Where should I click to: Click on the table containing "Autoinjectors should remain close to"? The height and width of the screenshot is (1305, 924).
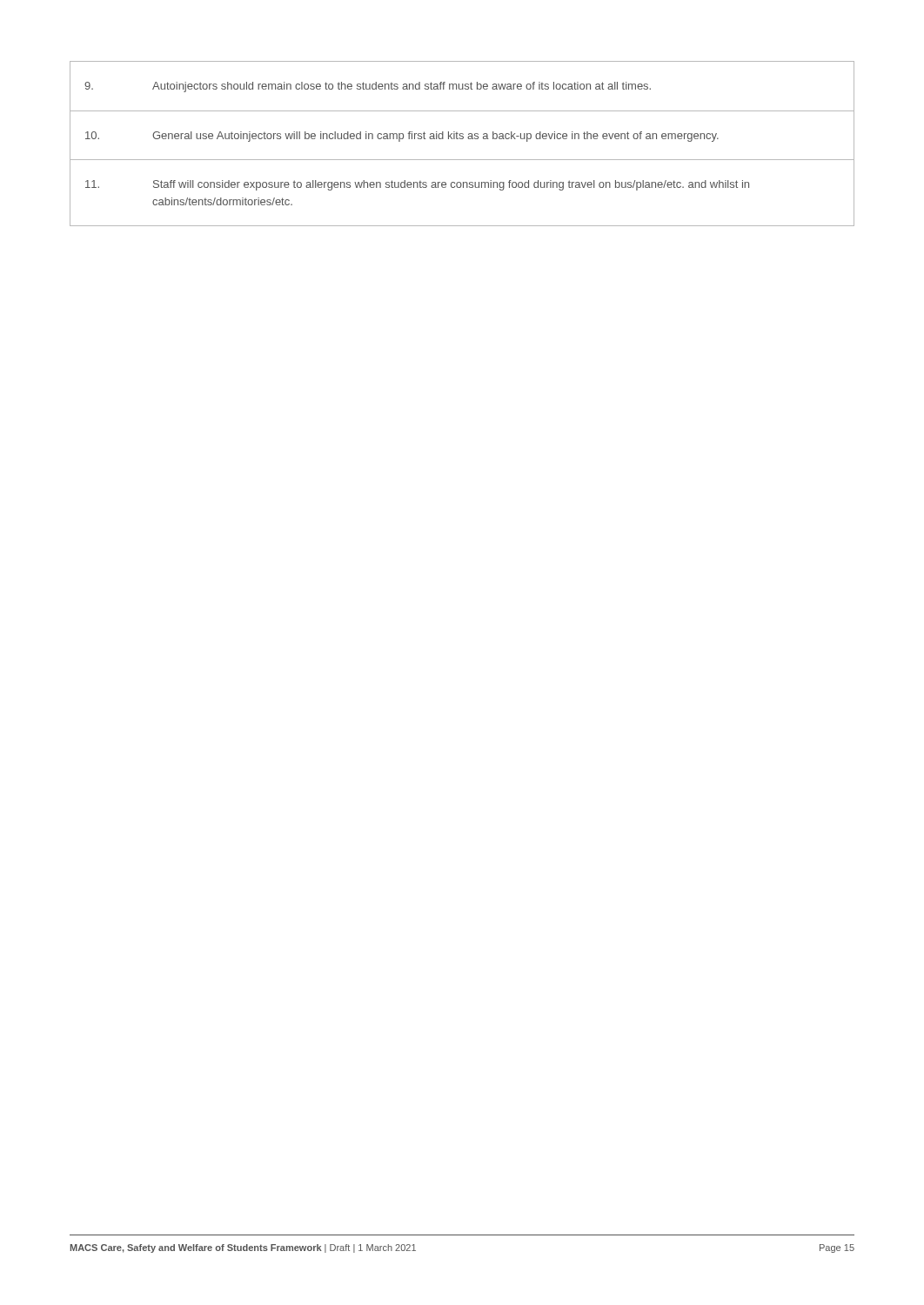pos(462,144)
